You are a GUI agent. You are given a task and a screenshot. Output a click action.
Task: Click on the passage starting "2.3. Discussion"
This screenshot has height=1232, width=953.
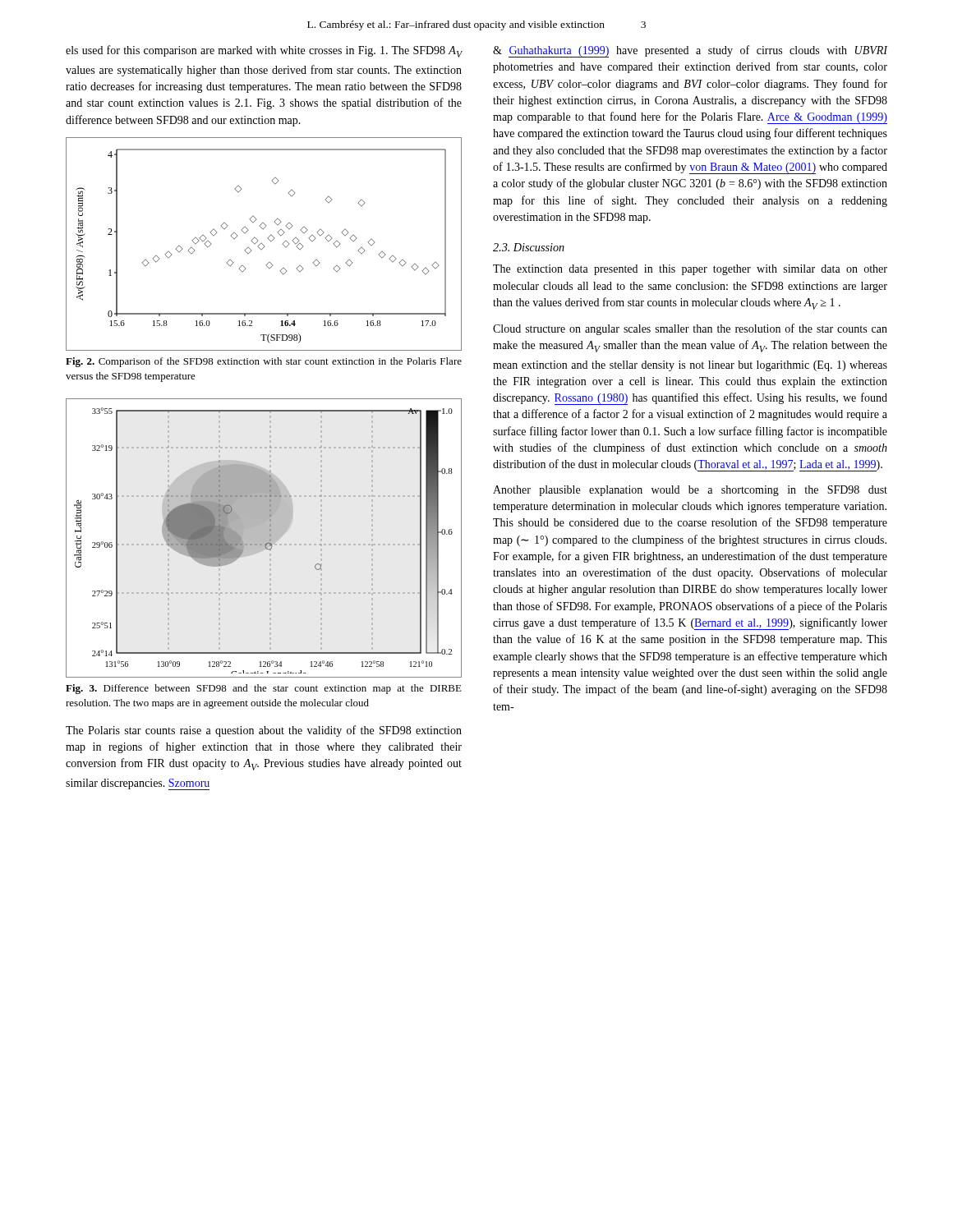pos(529,247)
